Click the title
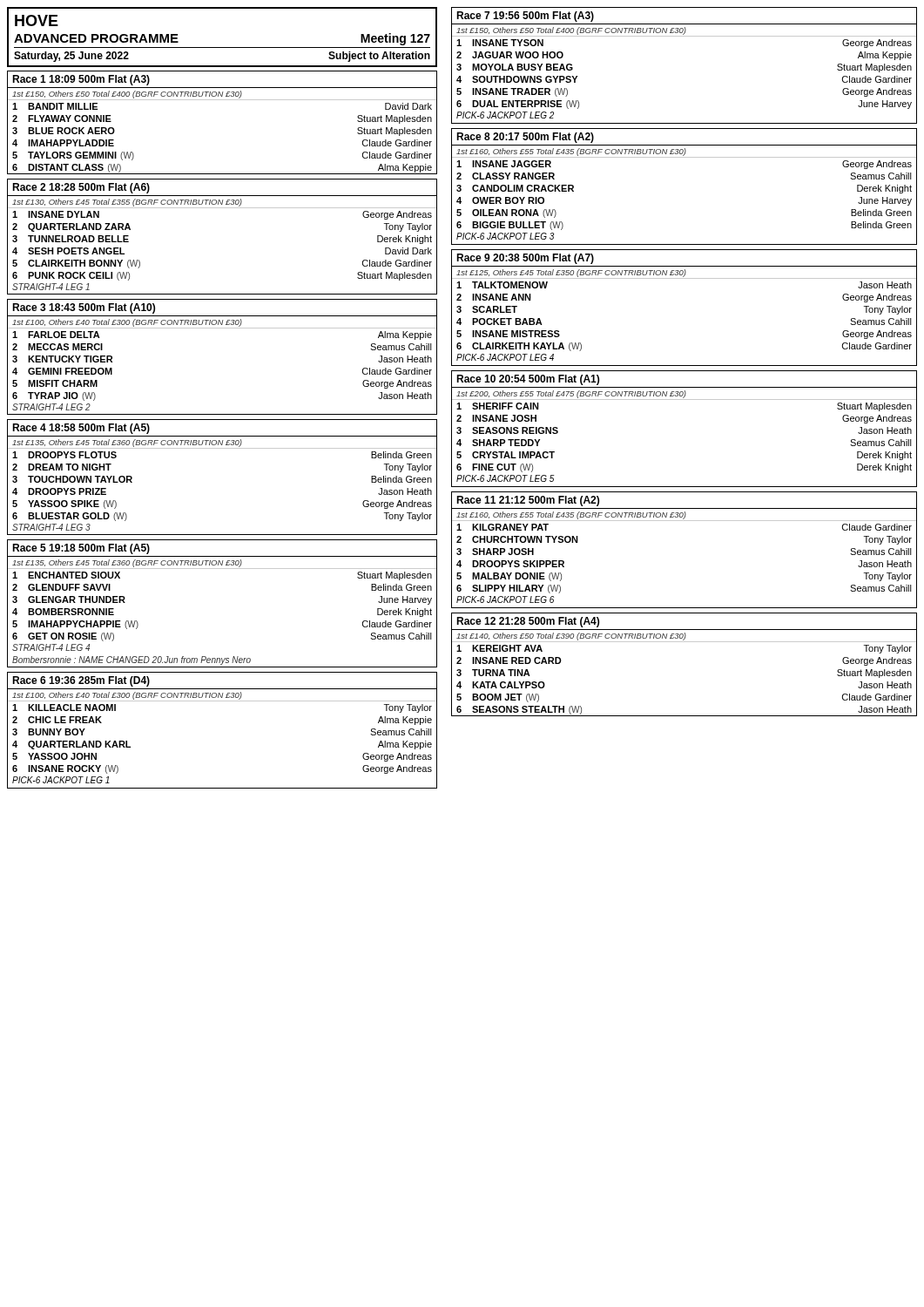The image size is (924, 1307). coord(222,37)
